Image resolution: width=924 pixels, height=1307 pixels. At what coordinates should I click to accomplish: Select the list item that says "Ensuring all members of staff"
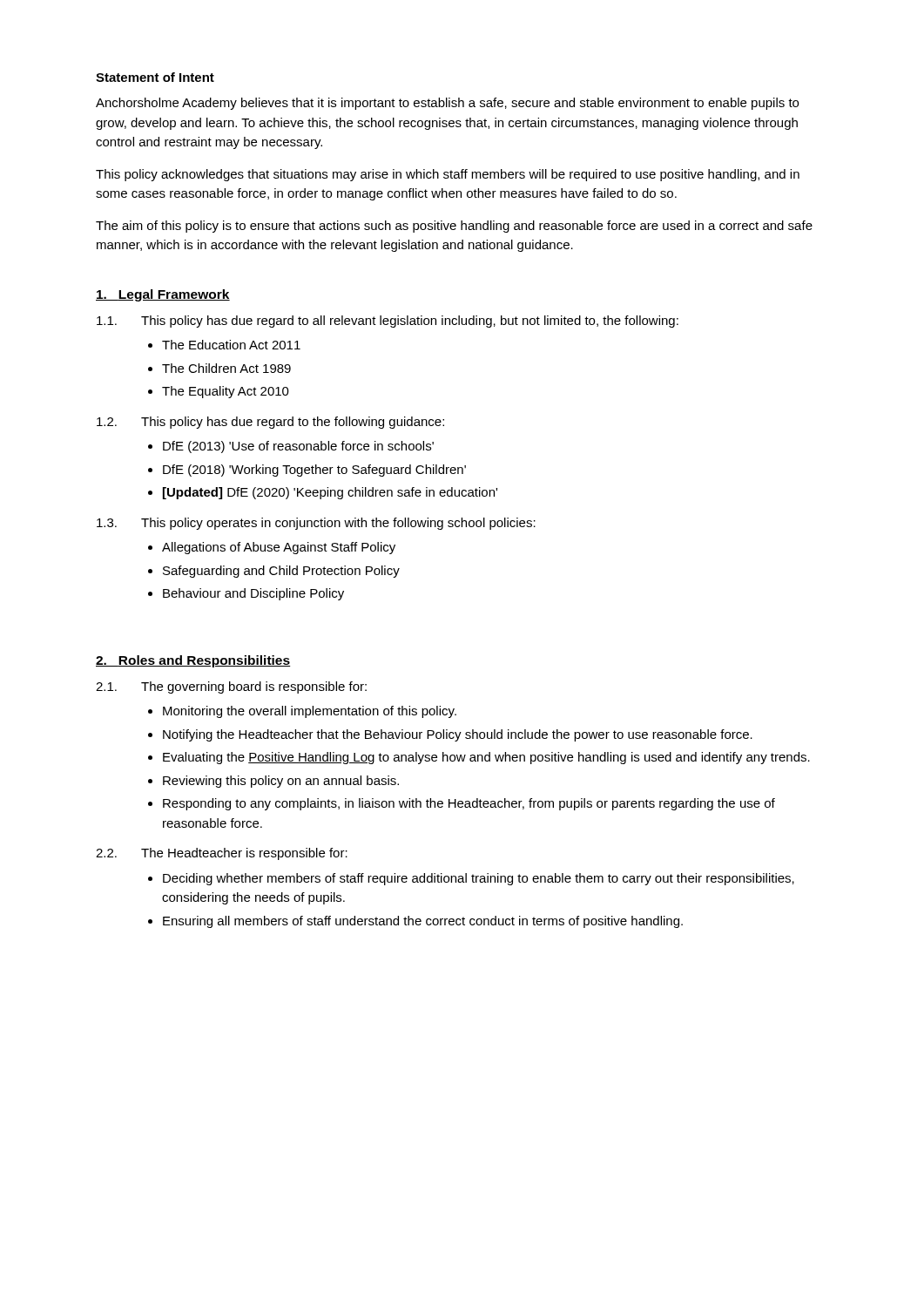[423, 920]
